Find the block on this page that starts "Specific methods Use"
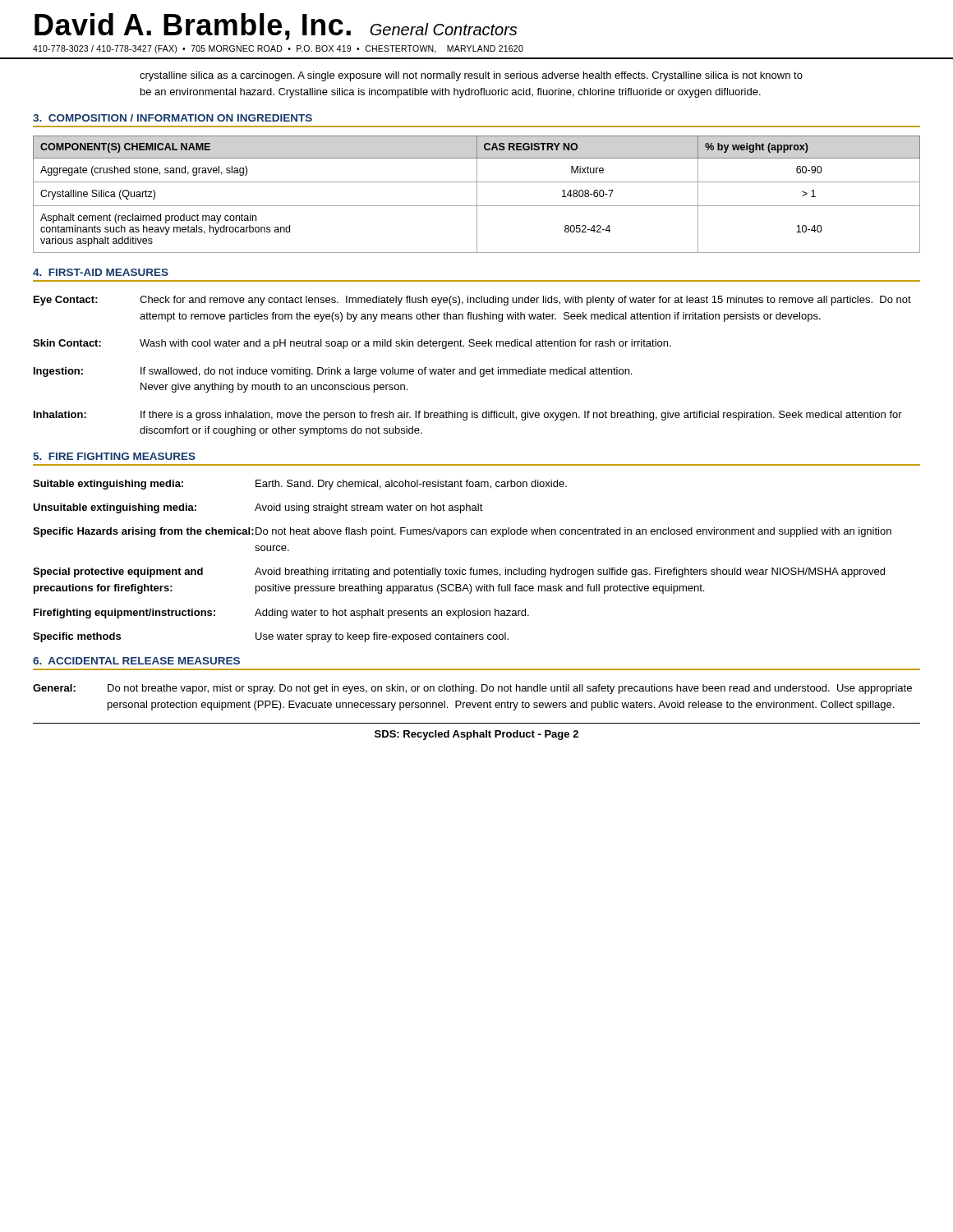953x1232 pixels. [476, 636]
